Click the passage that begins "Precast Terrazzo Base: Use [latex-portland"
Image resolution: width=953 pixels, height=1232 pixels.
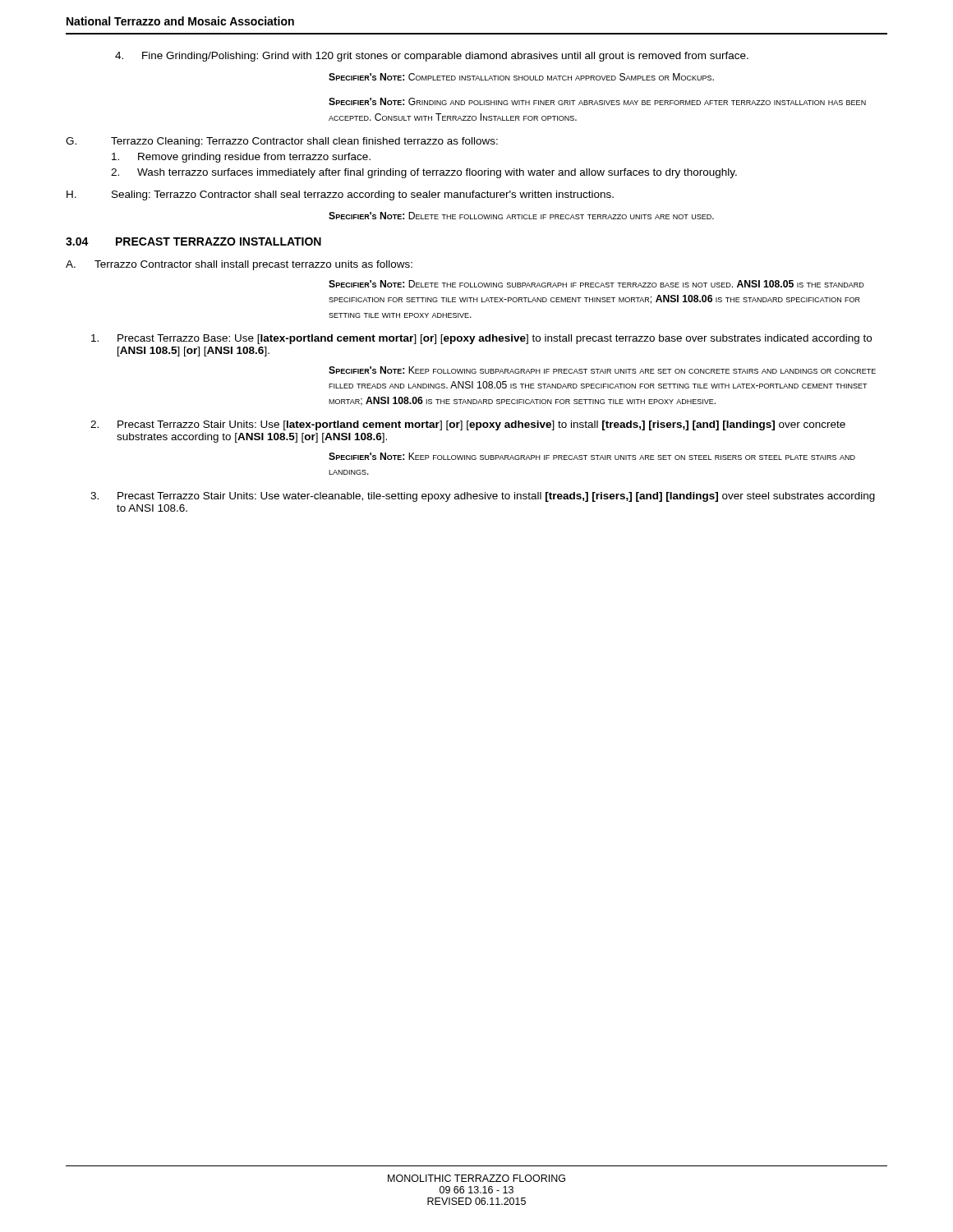(489, 344)
